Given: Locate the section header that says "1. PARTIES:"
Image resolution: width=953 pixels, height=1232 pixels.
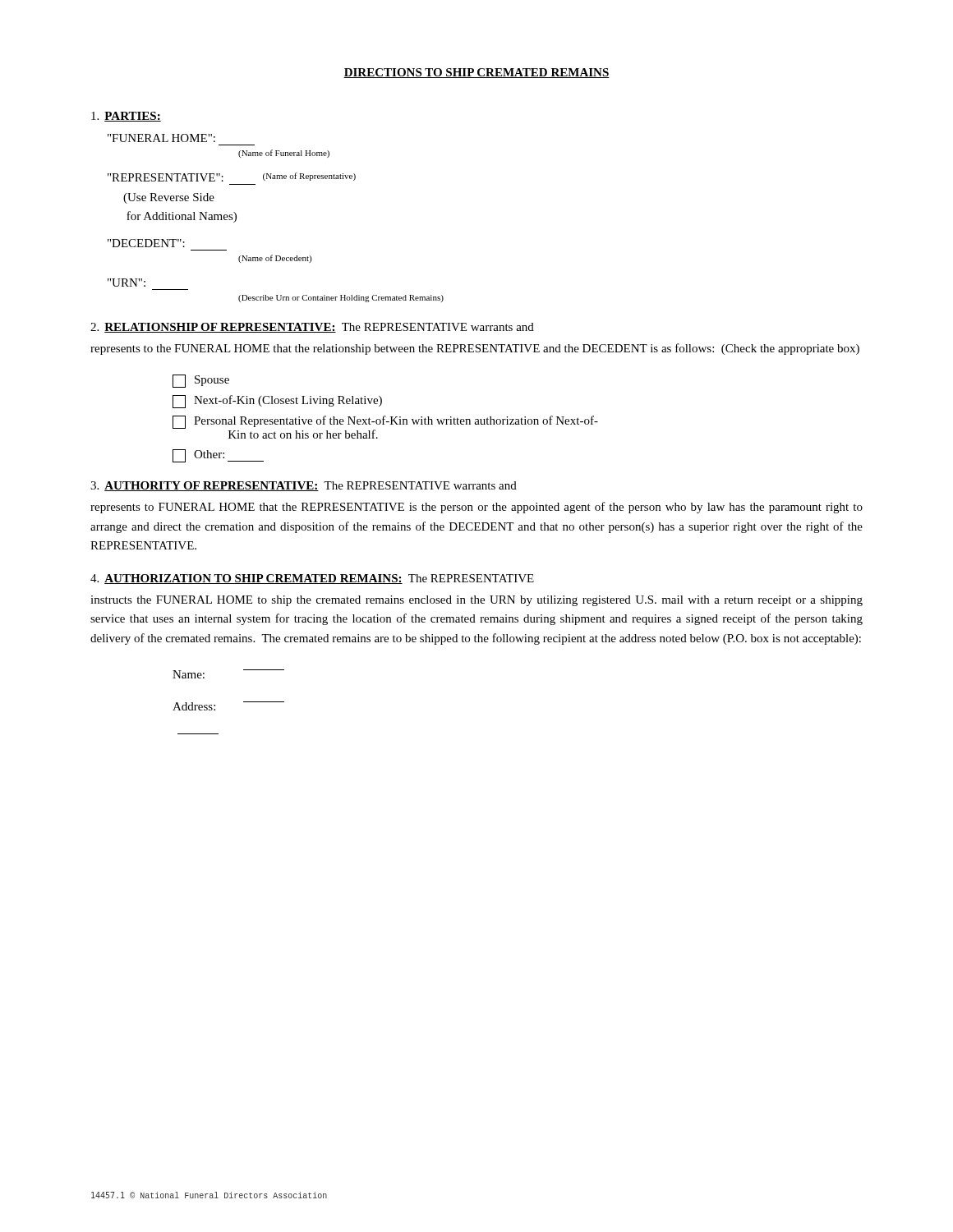Looking at the screenshot, I should click(x=126, y=116).
